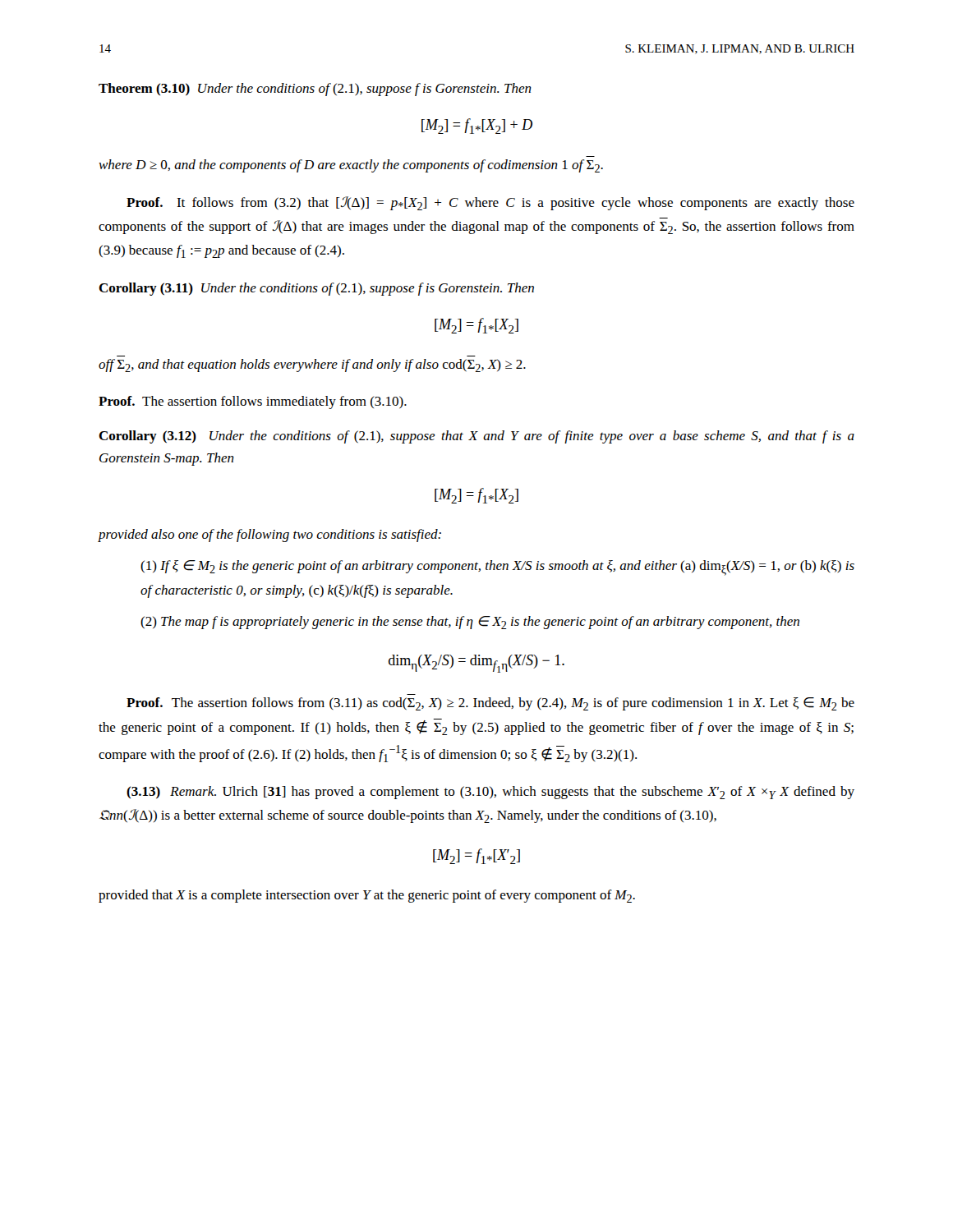Find the block on this page that starts "where D ≥ 0, and the components of"

[x=351, y=166]
